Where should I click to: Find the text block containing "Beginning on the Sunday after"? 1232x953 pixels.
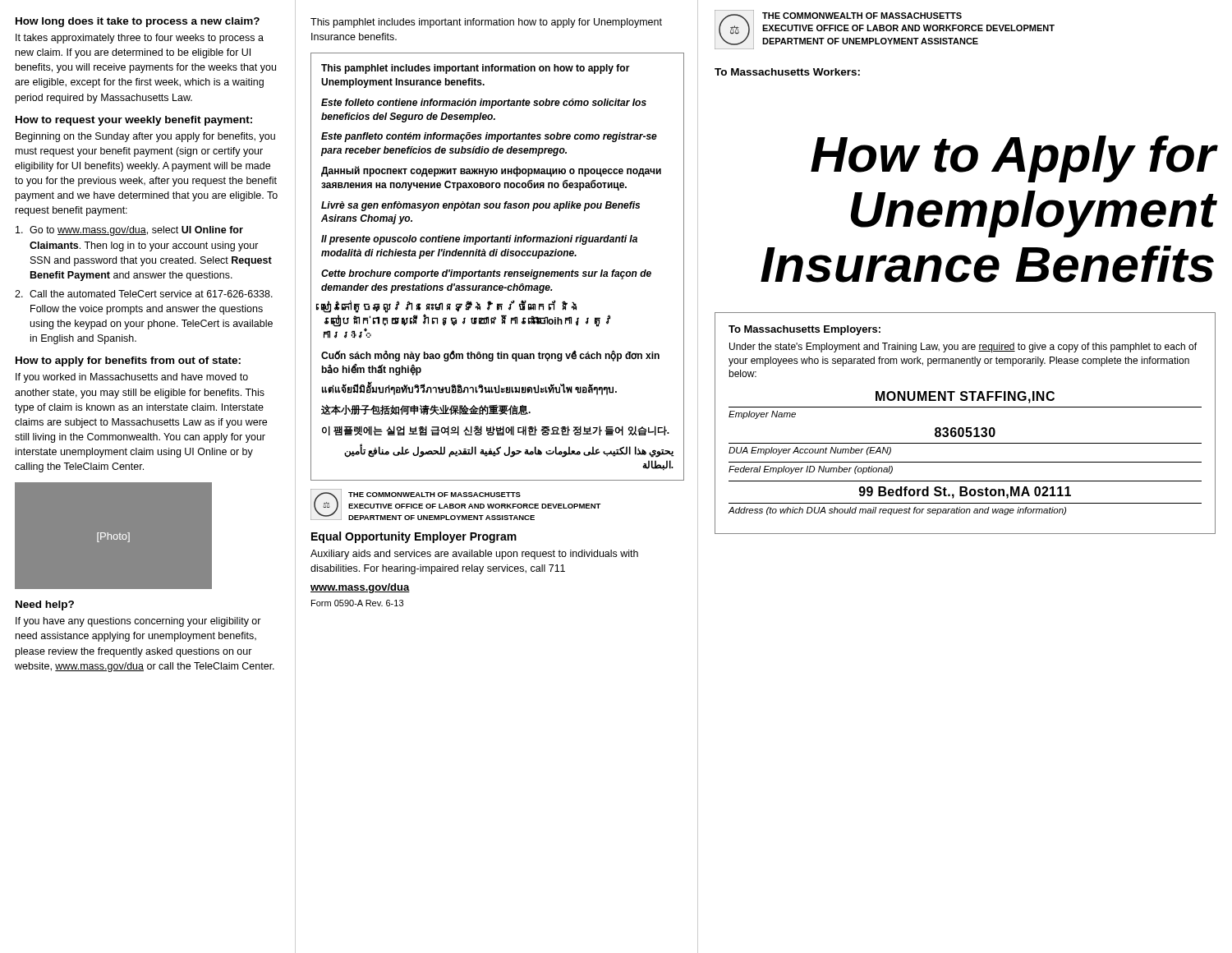(x=148, y=173)
